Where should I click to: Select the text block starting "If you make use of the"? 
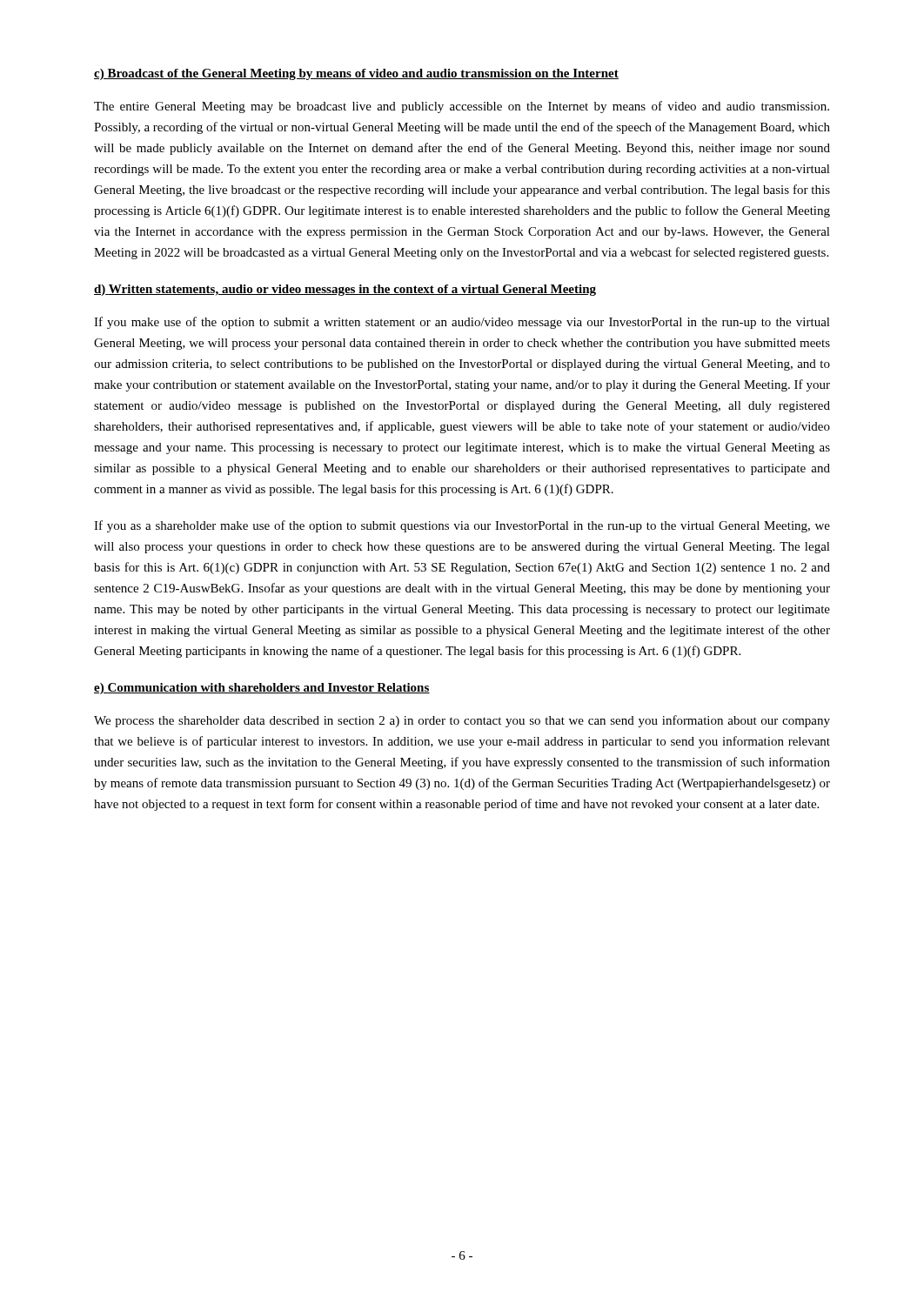[462, 405]
